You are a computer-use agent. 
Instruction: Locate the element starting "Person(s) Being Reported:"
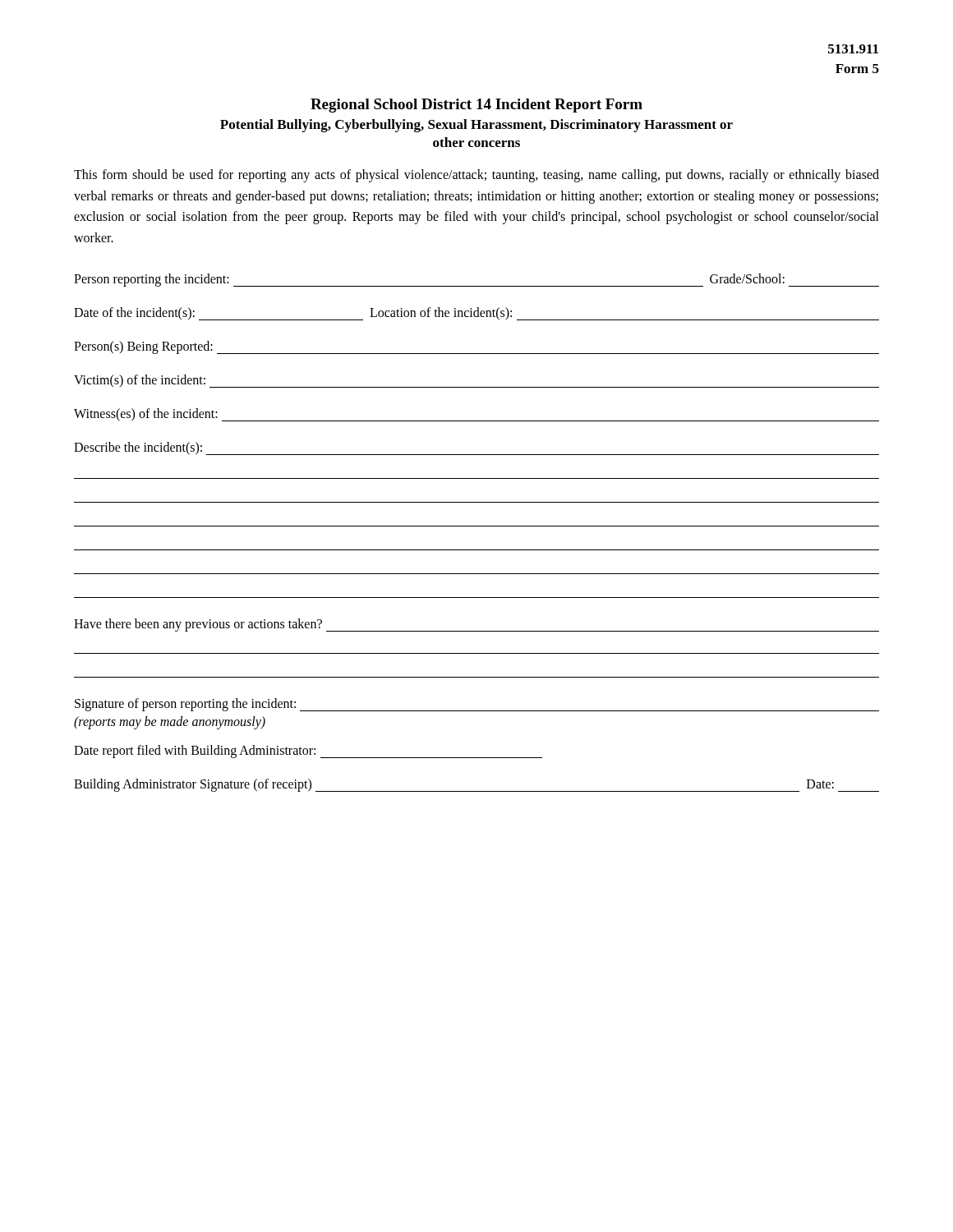(476, 346)
